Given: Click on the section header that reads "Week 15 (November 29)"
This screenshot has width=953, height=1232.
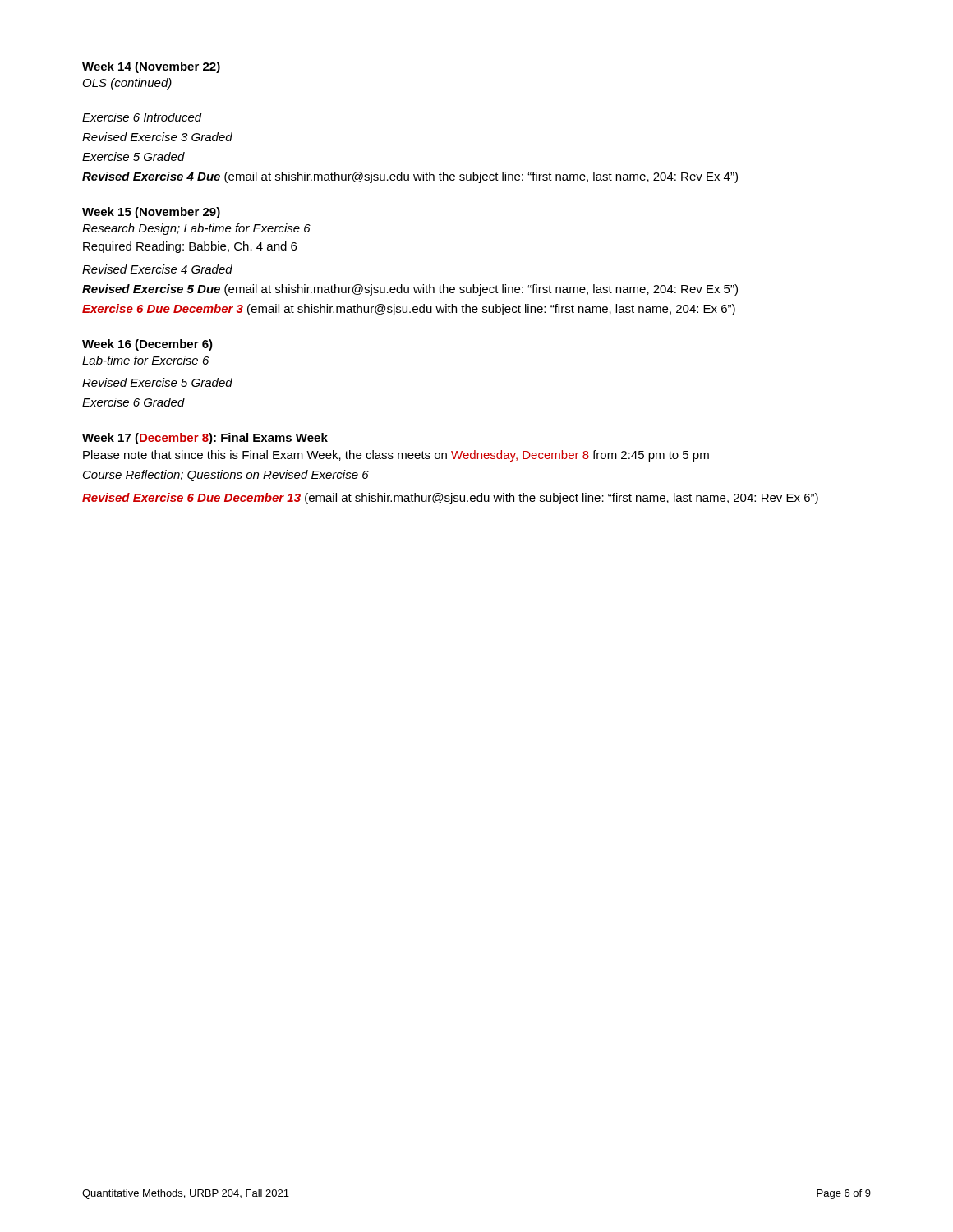Looking at the screenshot, I should click(x=151, y=211).
